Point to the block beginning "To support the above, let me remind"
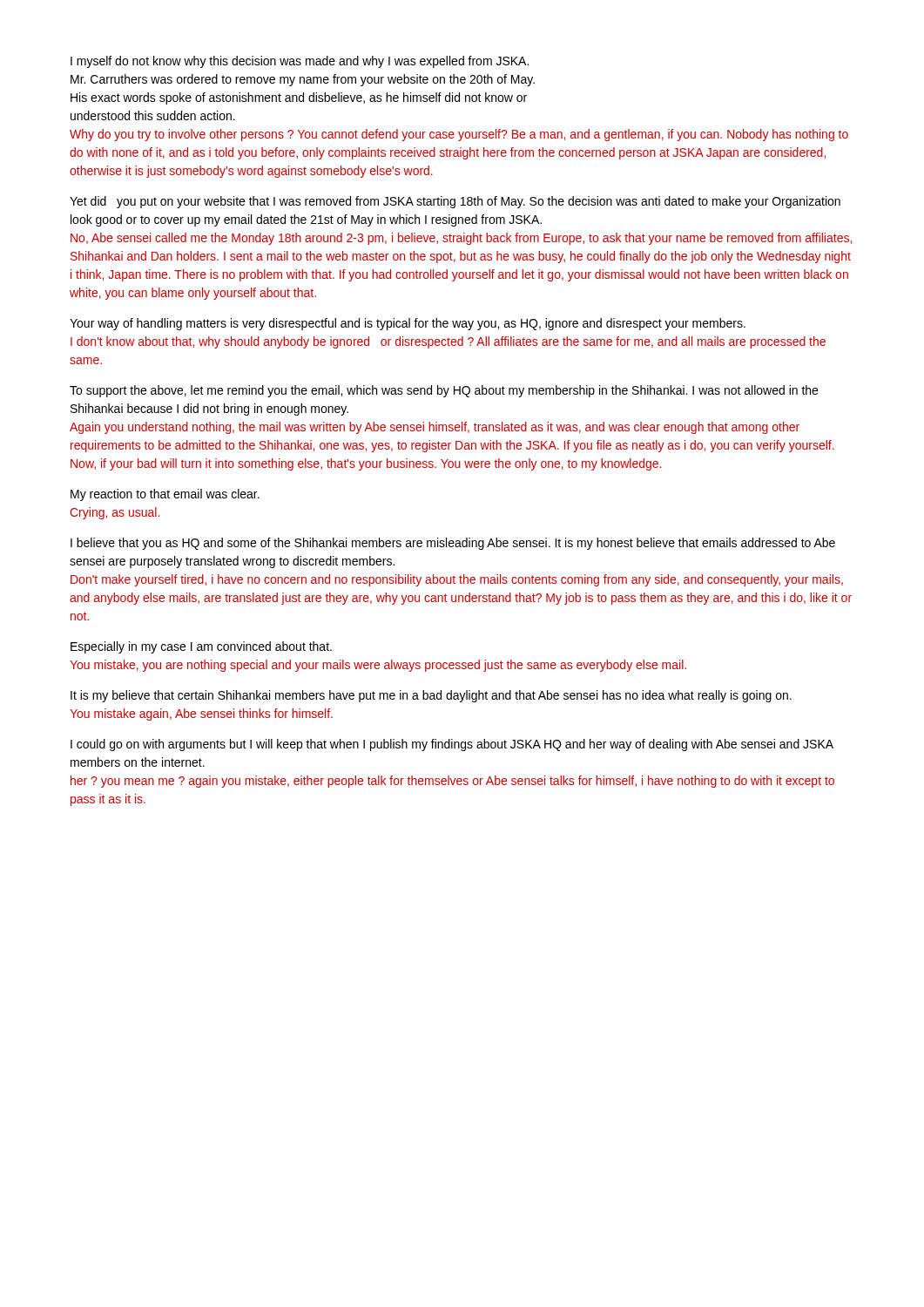 (x=462, y=427)
